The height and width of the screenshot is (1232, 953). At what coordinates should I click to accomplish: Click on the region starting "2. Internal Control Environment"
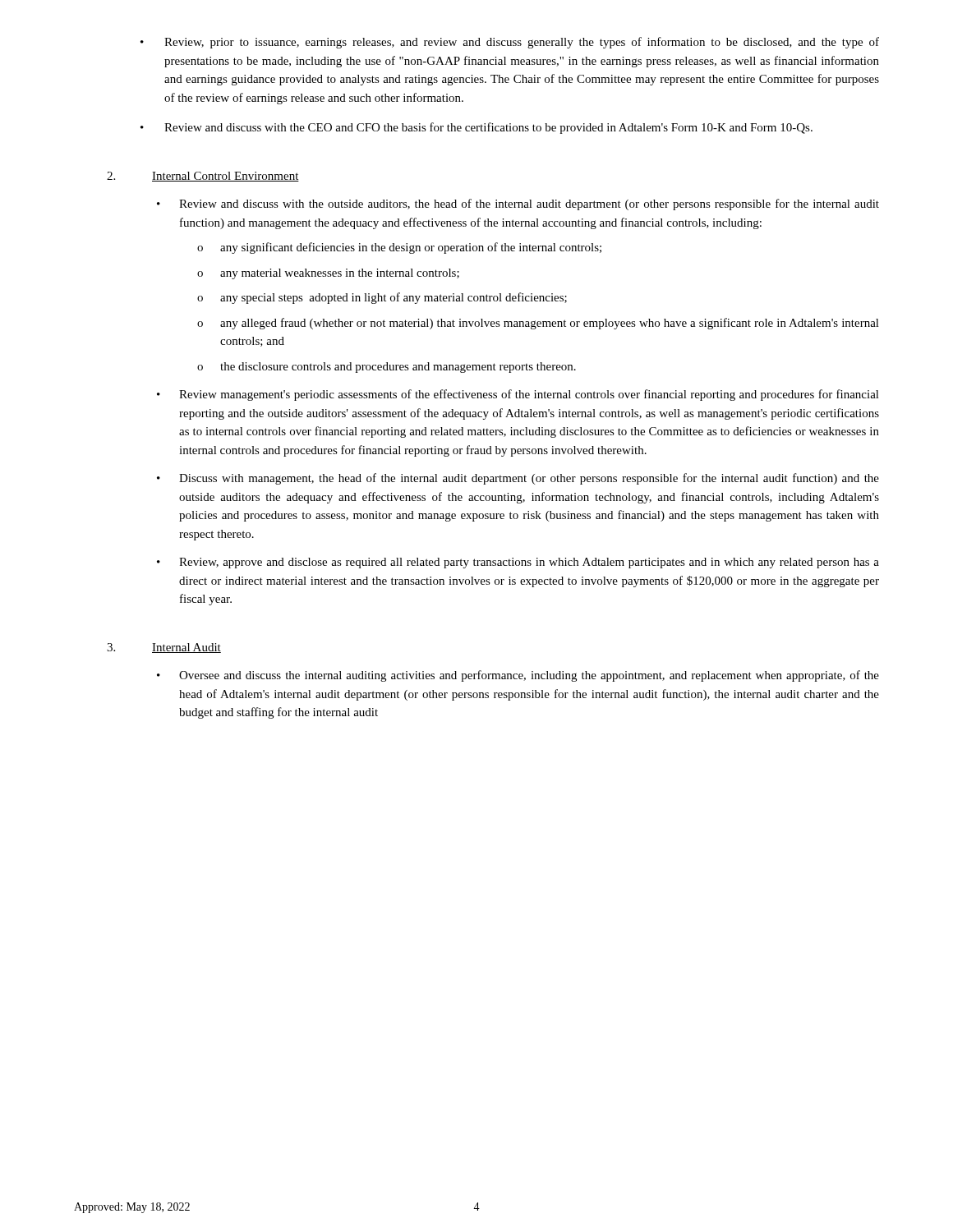(x=203, y=177)
